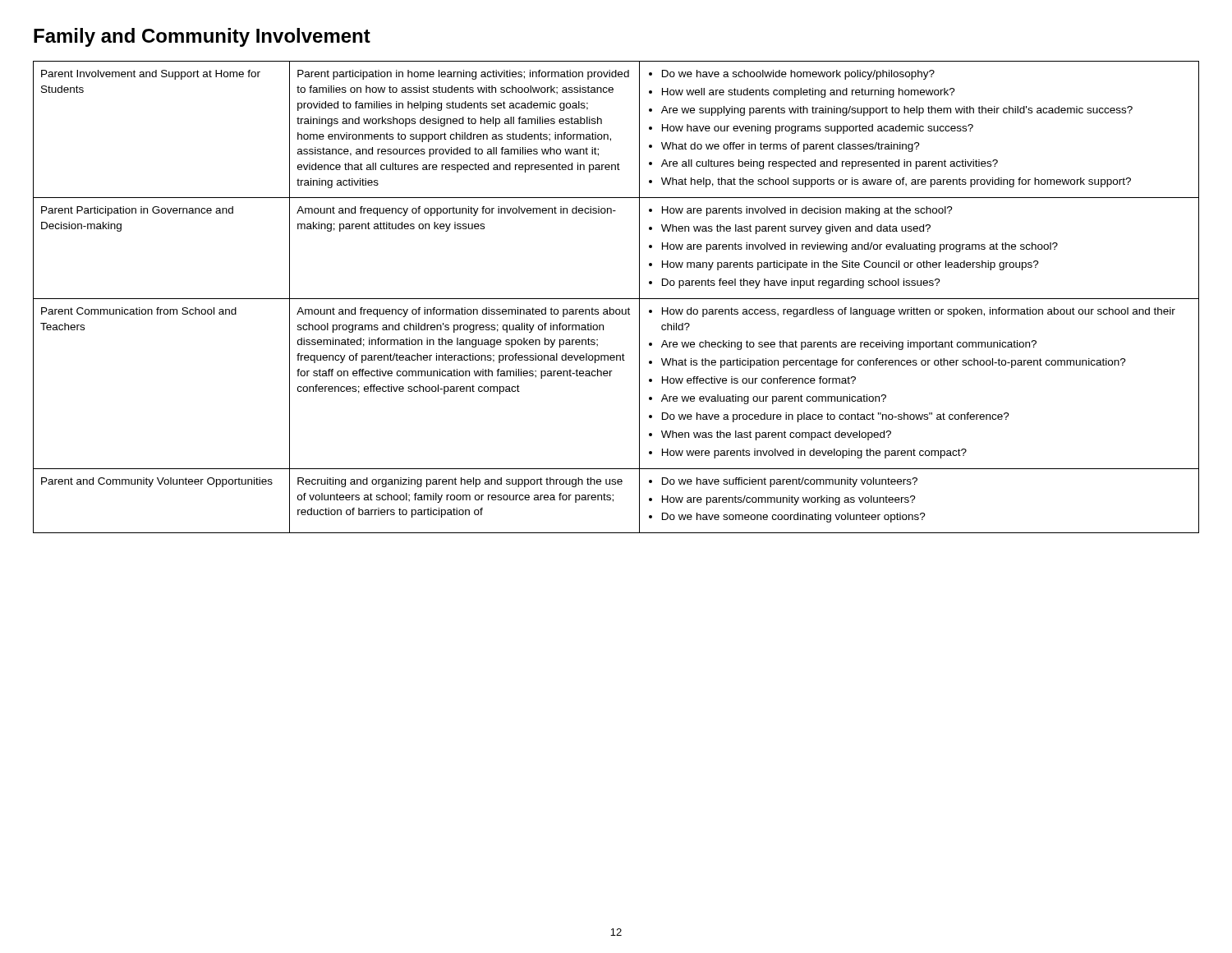Viewport: 1232px width, 953px height.
Task: Select the table that reads "How are parents involved in"
Action: [x=616, y=297]
